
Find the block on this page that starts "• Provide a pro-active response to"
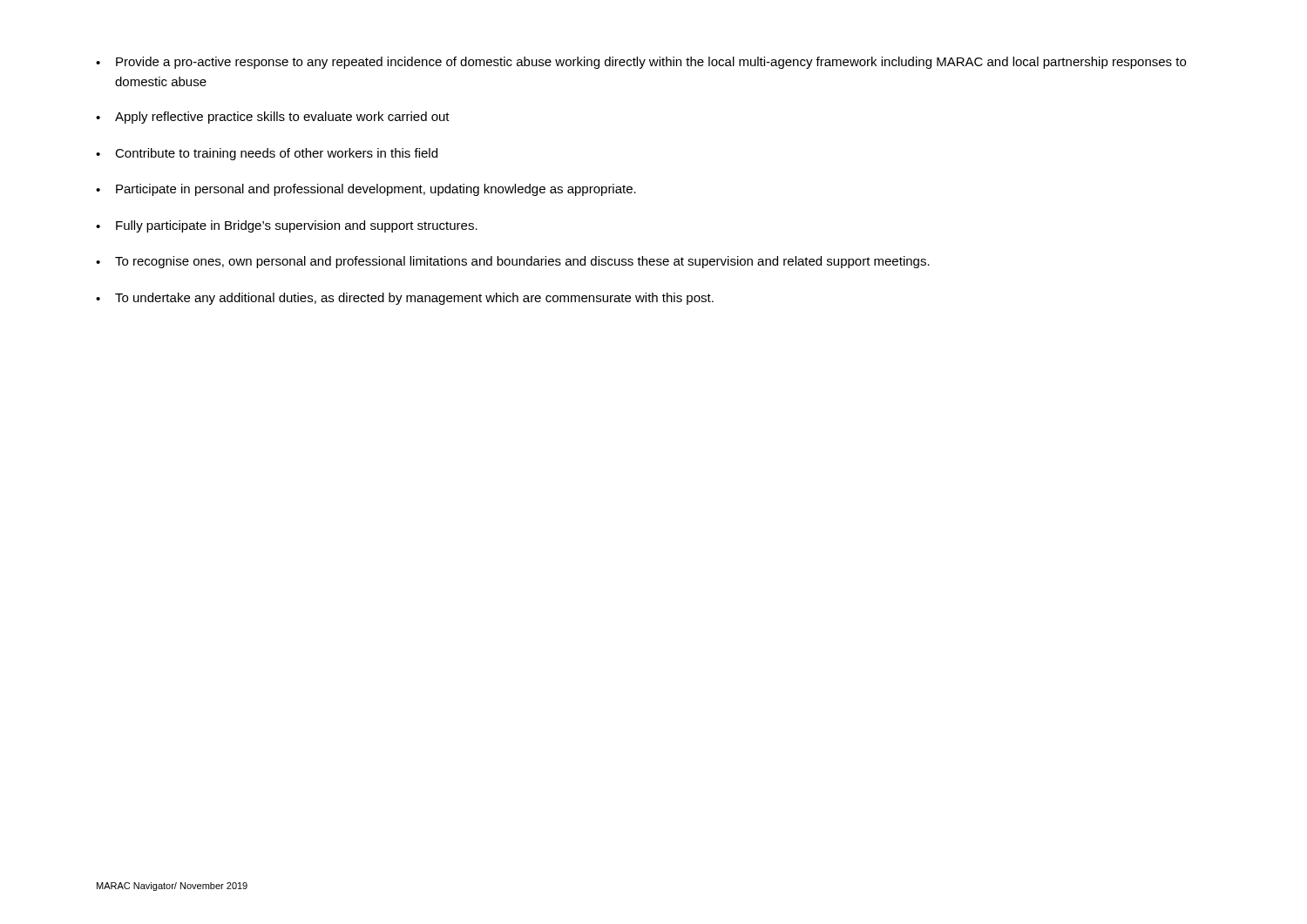[654, 72]
